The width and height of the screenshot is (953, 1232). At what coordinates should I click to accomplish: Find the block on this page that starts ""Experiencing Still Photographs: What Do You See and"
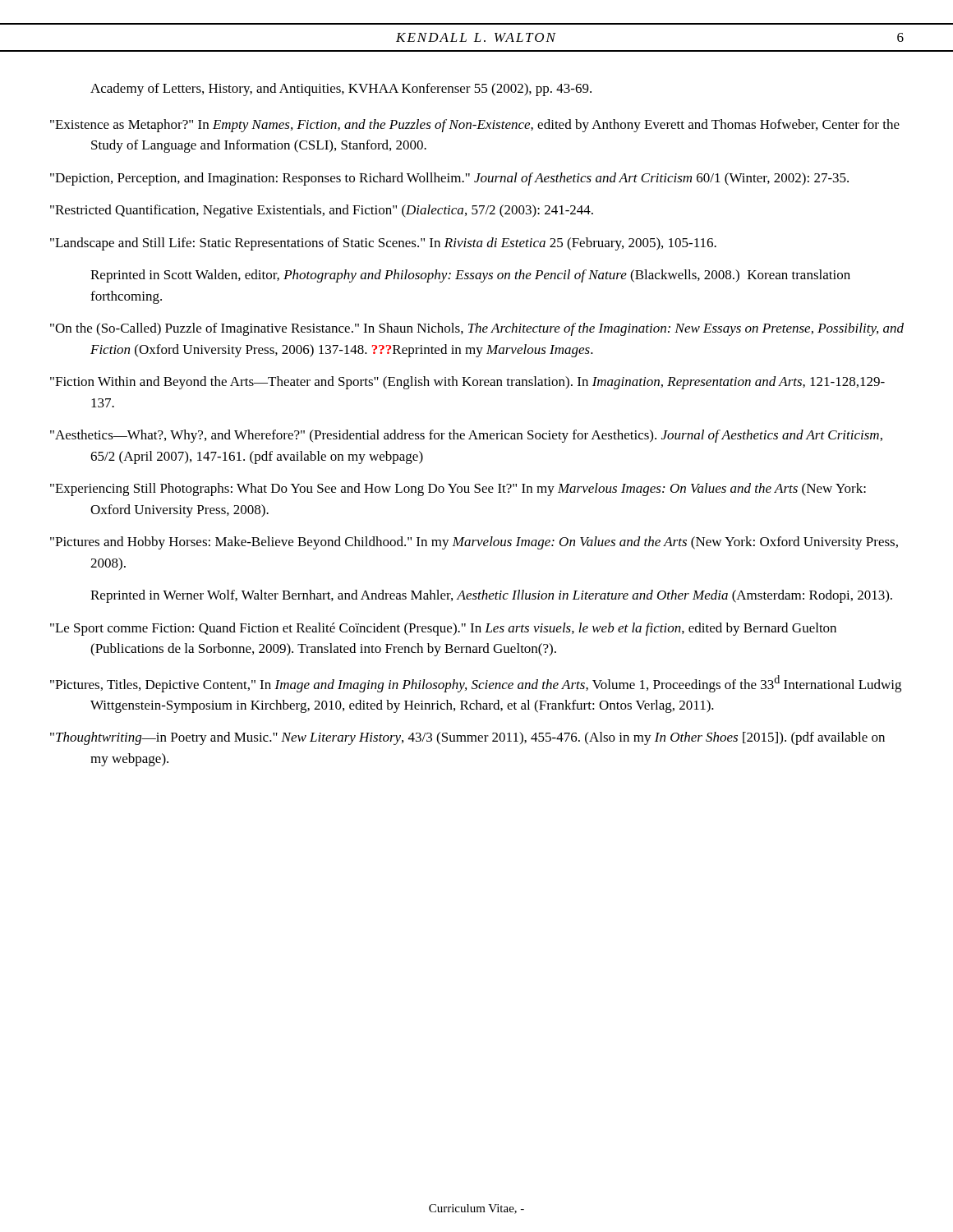point(458,499)
